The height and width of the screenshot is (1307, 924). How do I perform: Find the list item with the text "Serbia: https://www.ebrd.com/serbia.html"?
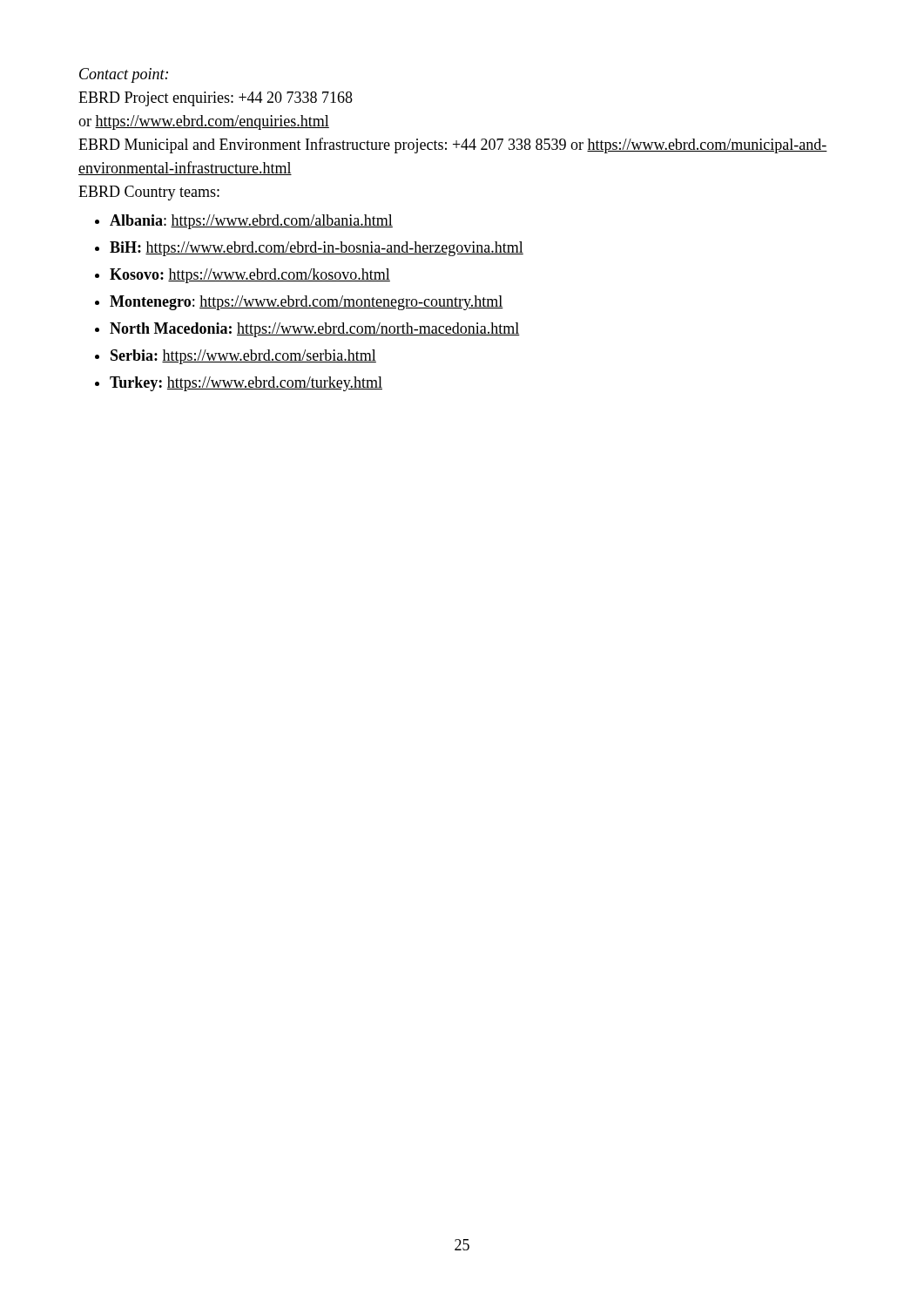tap(243, 356)
